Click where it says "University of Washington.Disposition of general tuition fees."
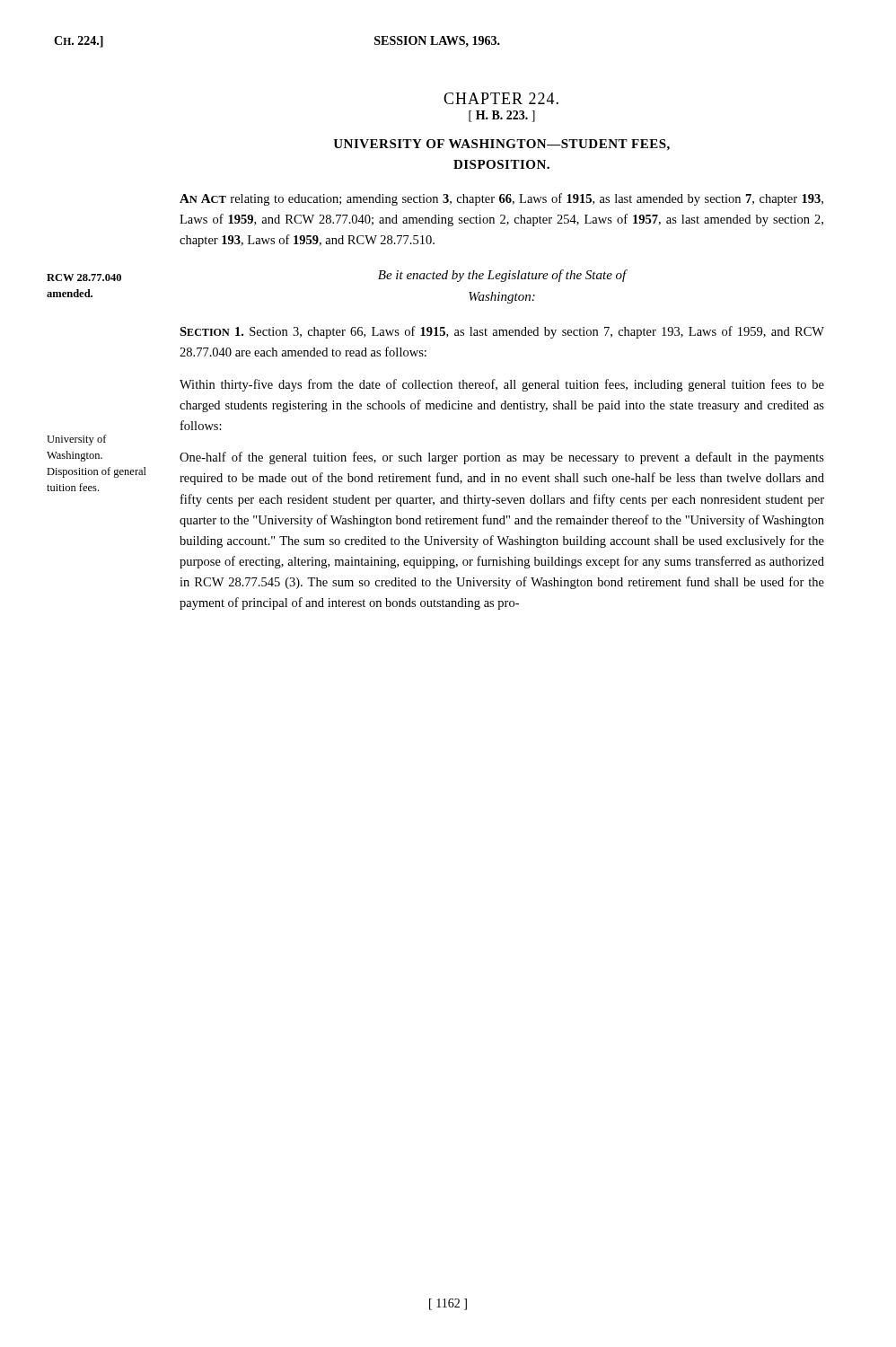The image size is (896, 1347). coord(97,464)
